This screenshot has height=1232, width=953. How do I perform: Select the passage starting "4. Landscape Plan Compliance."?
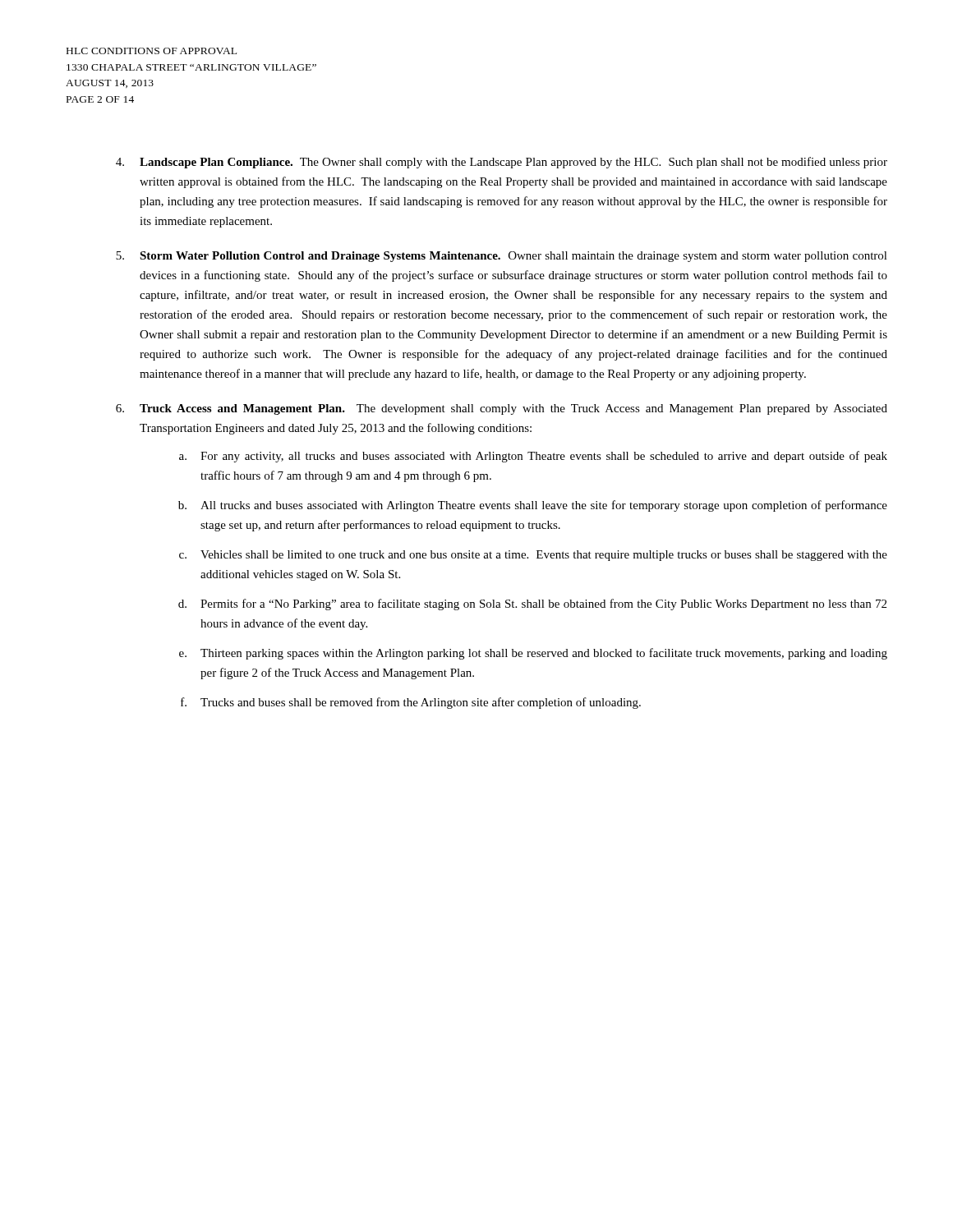click(476, 191)
